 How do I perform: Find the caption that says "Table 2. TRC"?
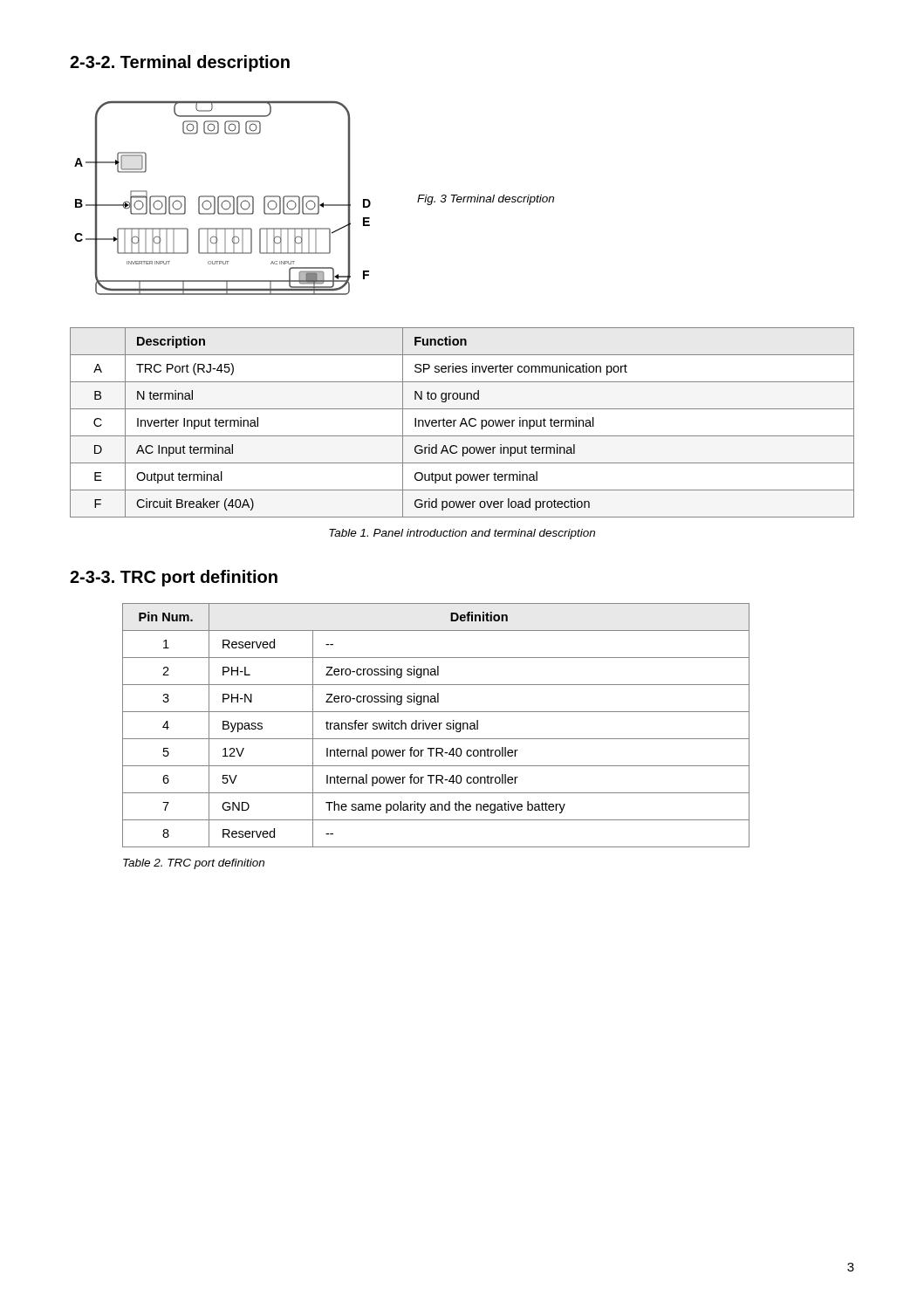tap(194, 863)
